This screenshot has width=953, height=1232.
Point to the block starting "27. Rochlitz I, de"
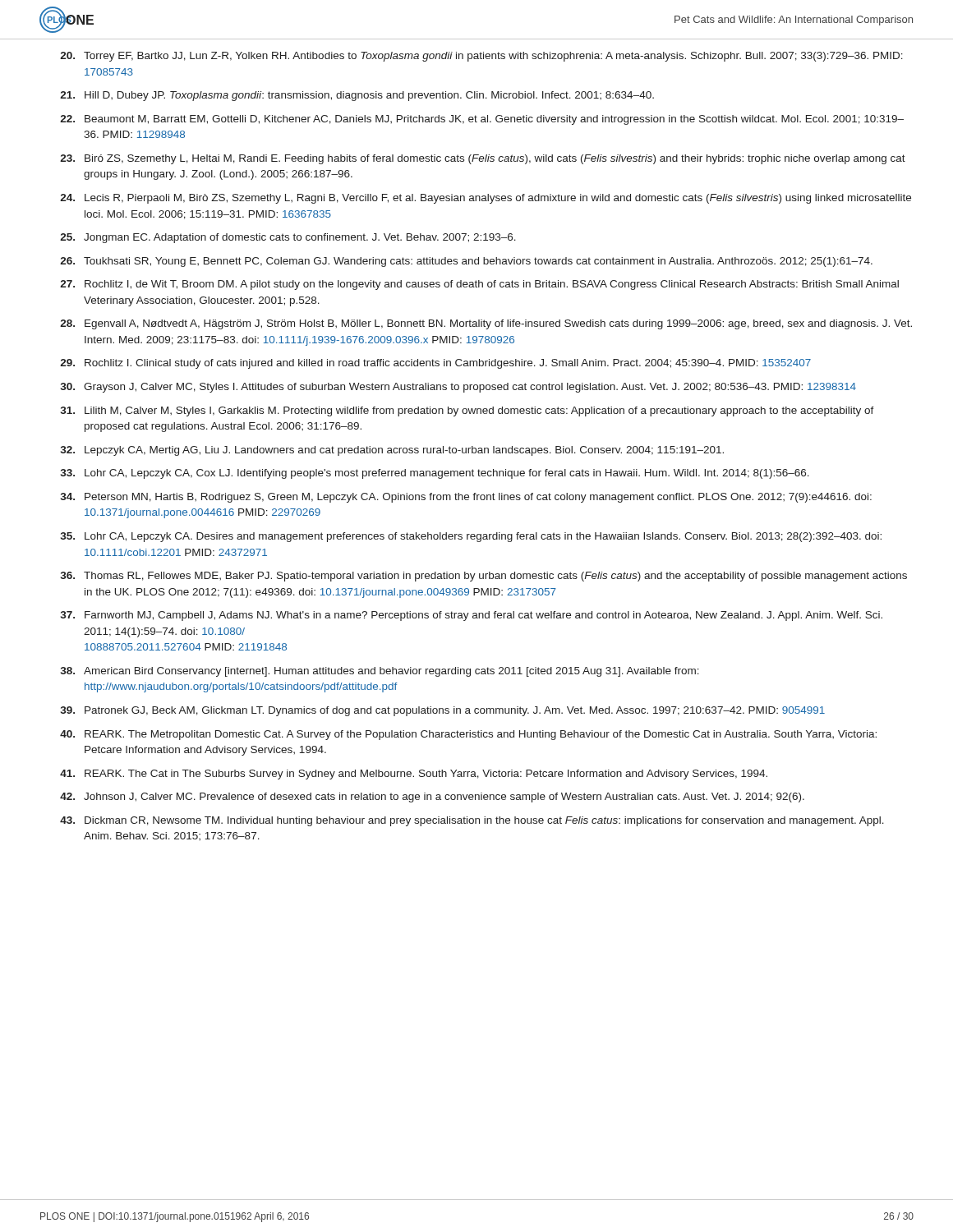476,292
